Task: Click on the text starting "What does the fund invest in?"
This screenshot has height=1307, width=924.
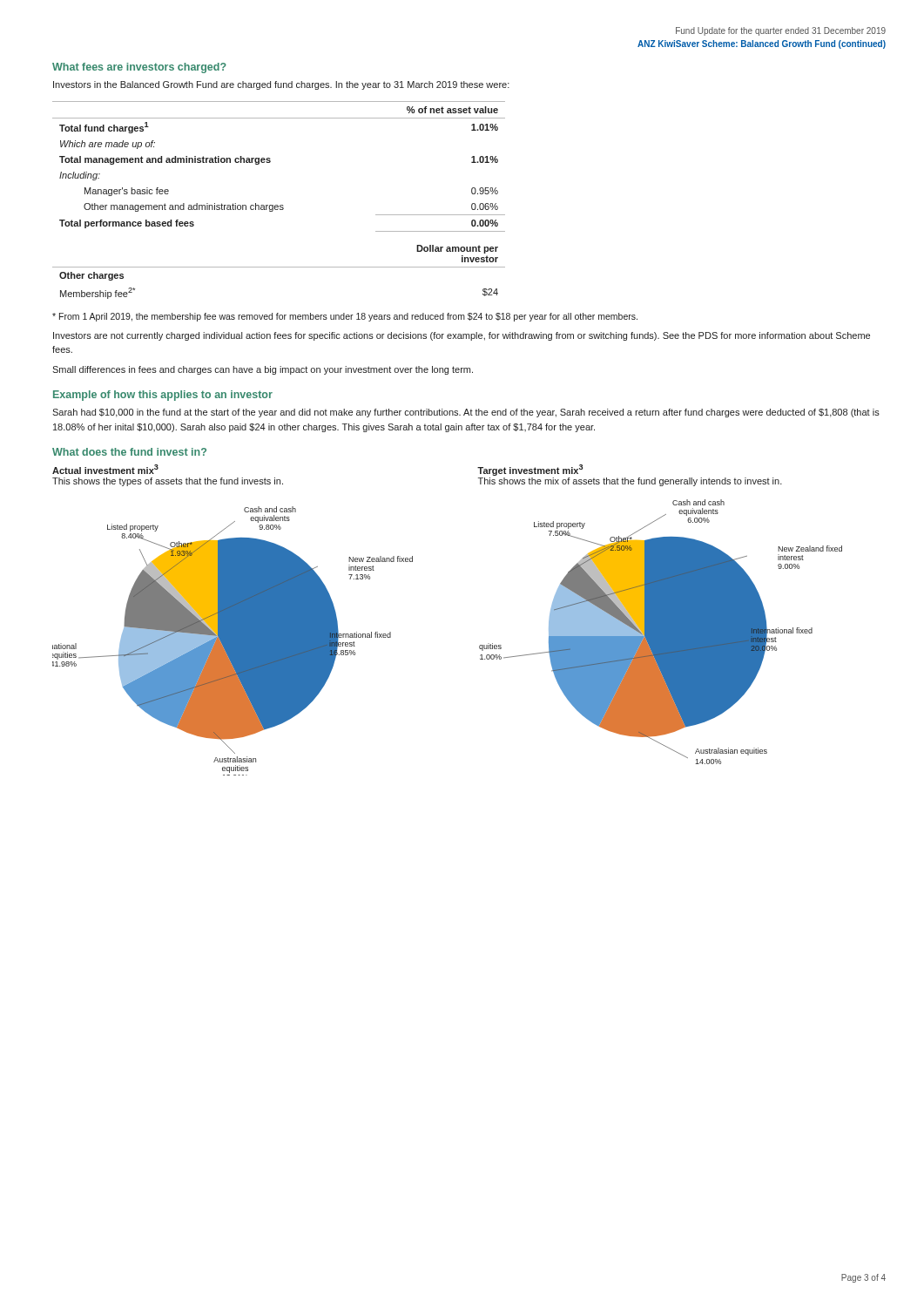Action: [x=130, y=452]
